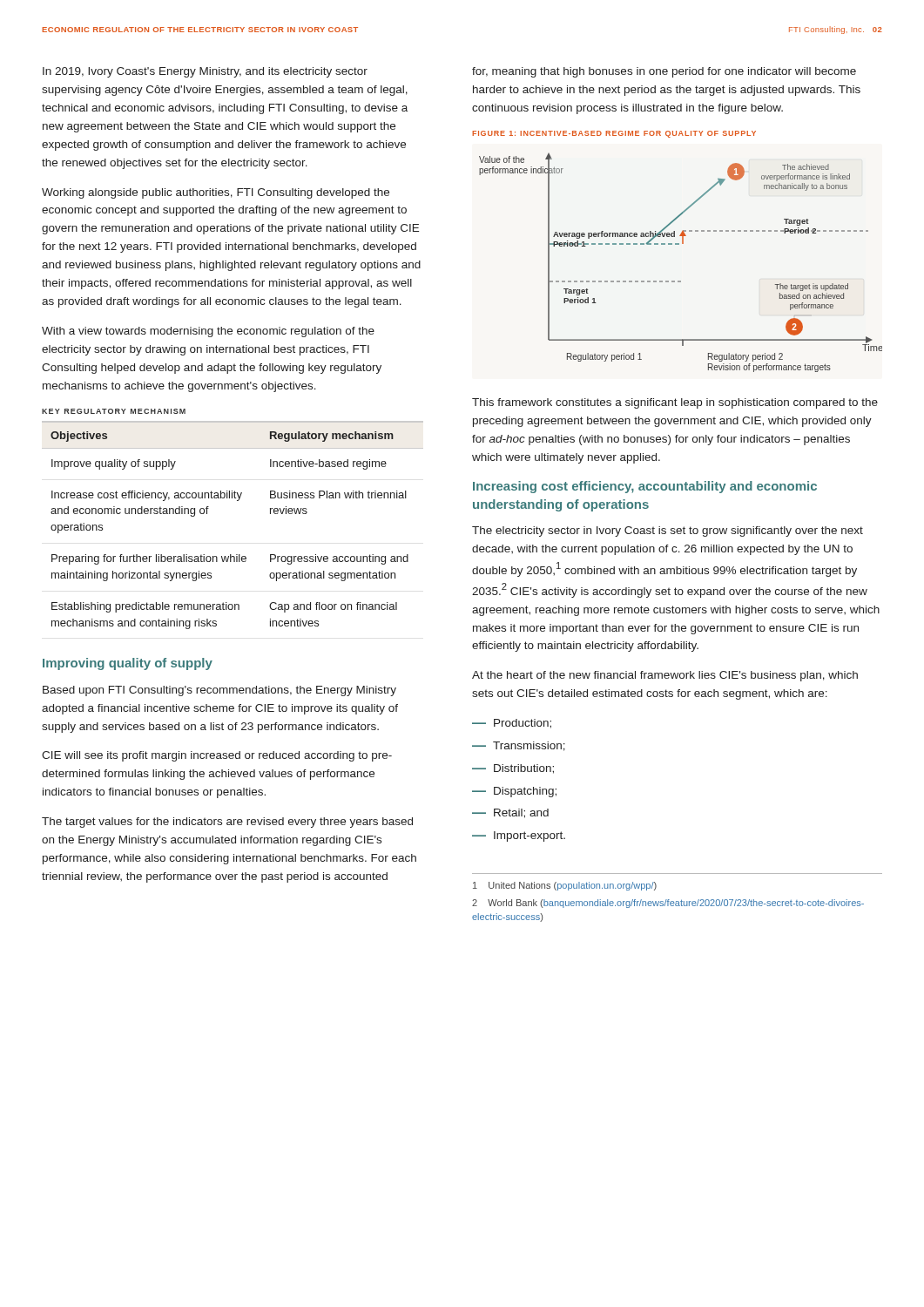Locate the block of text that opens with "In 2019, Ivory Coast's Energy"
This screenshot has height=1307, width=924.
tap(233, 117)
